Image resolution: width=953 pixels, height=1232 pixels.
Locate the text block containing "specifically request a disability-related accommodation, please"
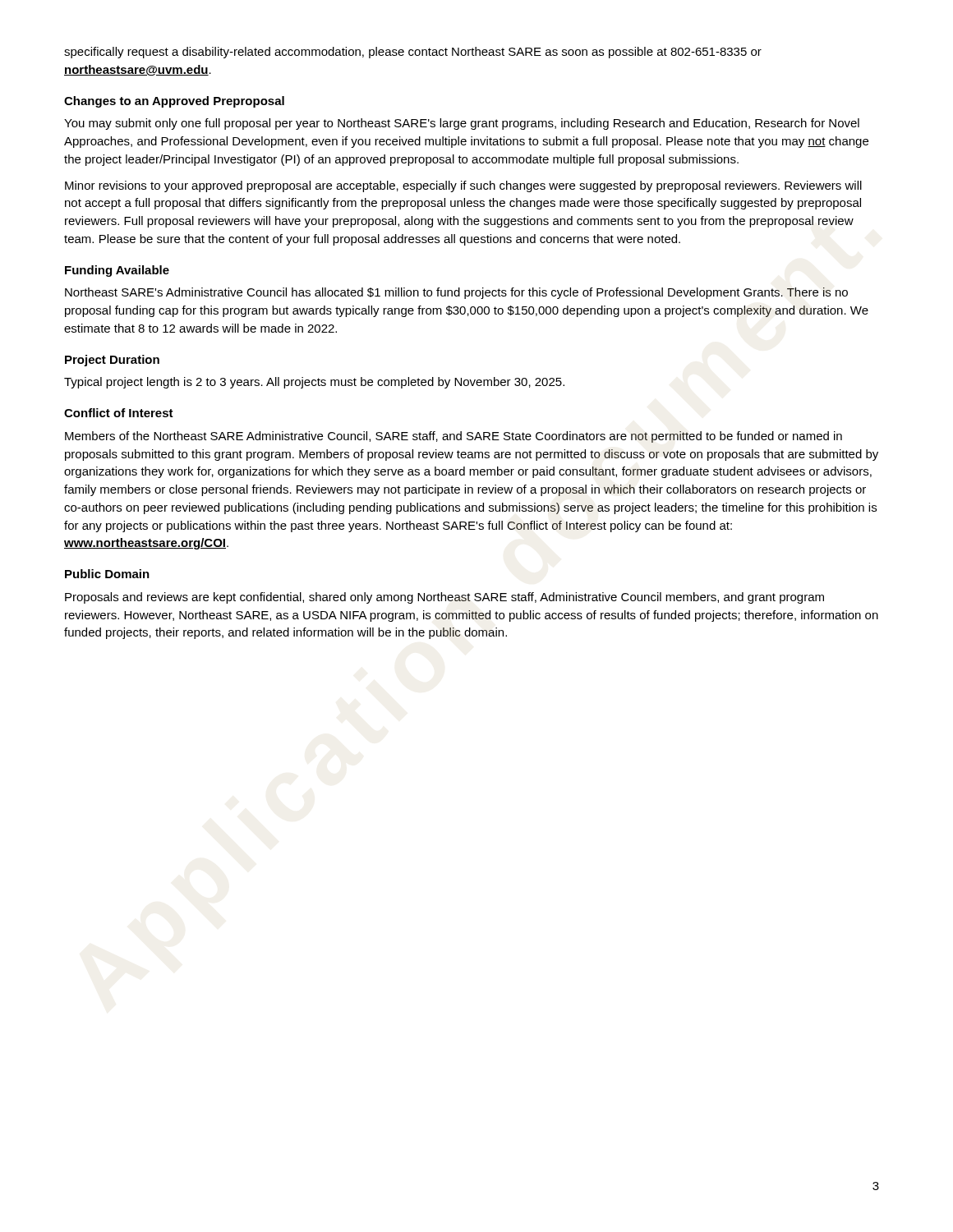click(472, 61)
